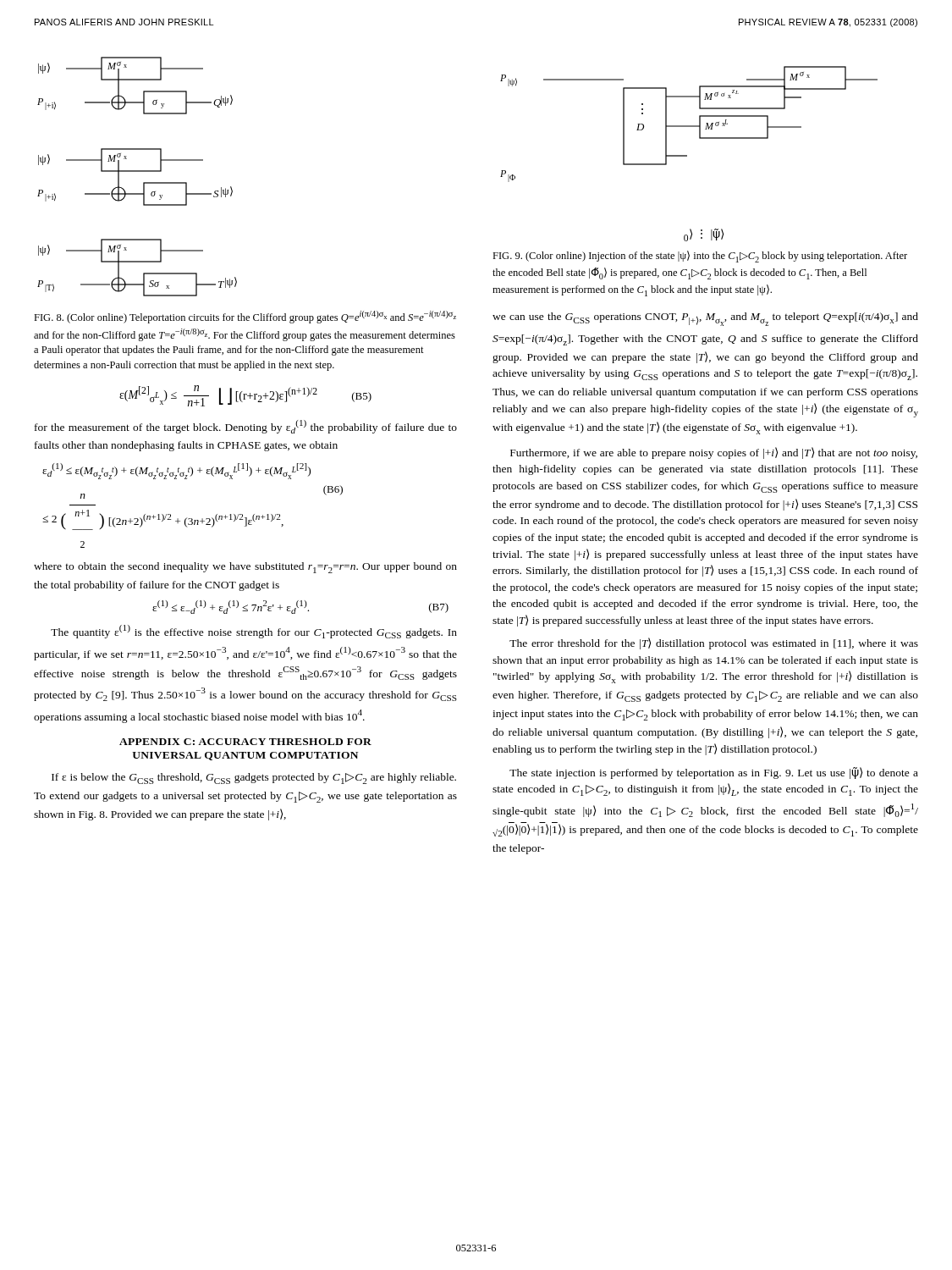Find the text block that reads "The error threshold for"
This screenshot has height=1270, width=952.
click(705, 696)
